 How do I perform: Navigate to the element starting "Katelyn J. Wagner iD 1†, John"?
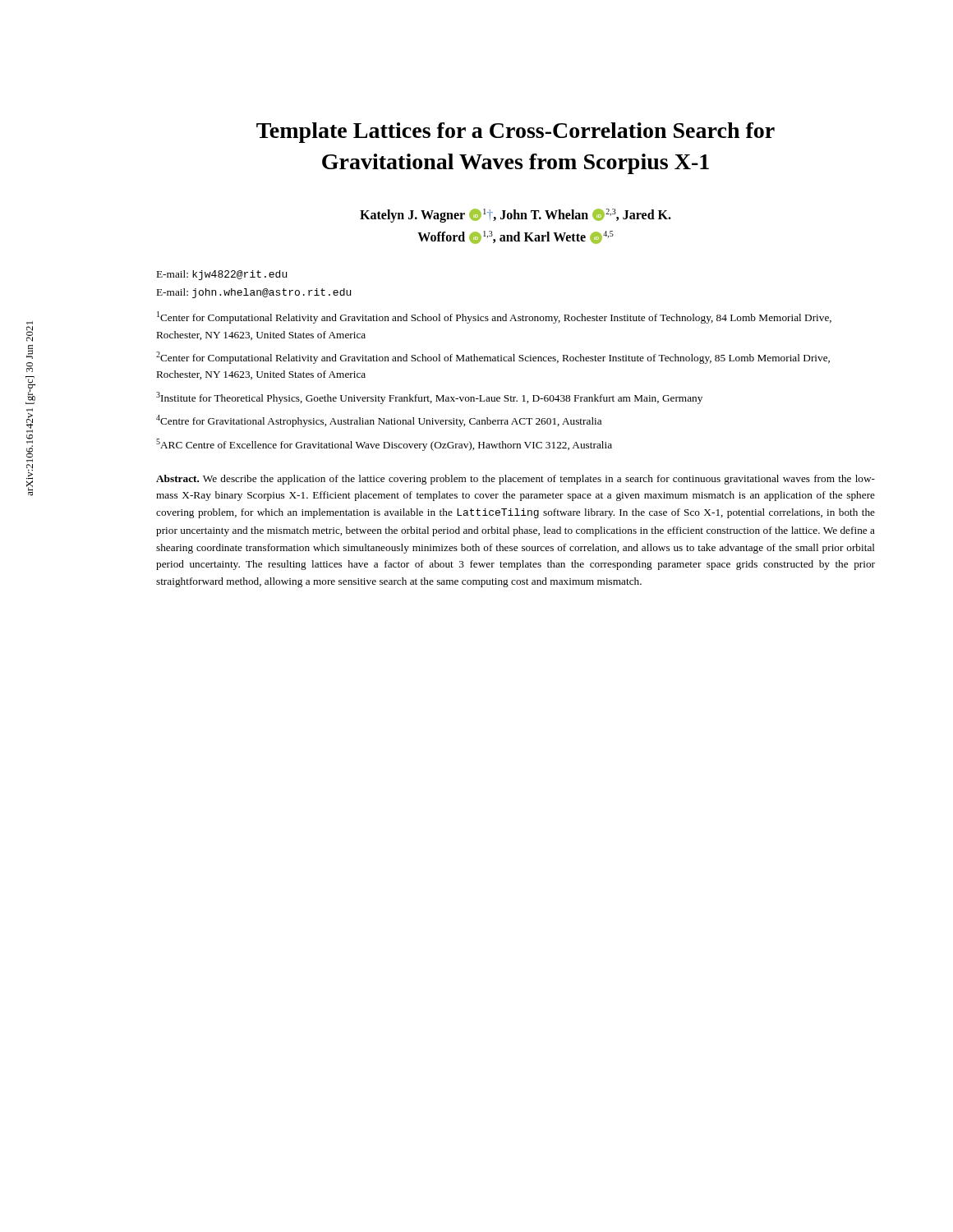pos(516,225)
